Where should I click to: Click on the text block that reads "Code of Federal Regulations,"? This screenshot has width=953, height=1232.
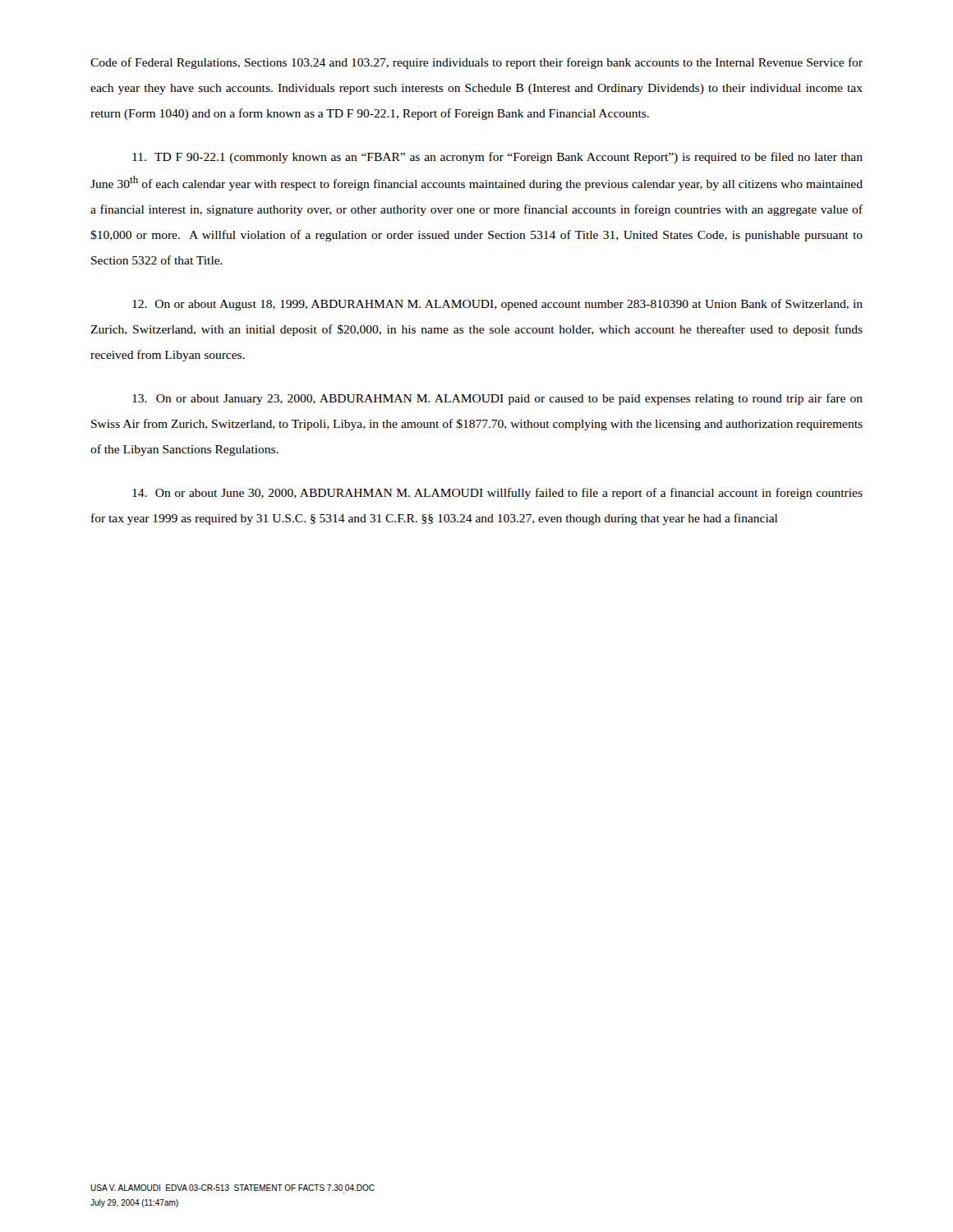pos(476,87)
